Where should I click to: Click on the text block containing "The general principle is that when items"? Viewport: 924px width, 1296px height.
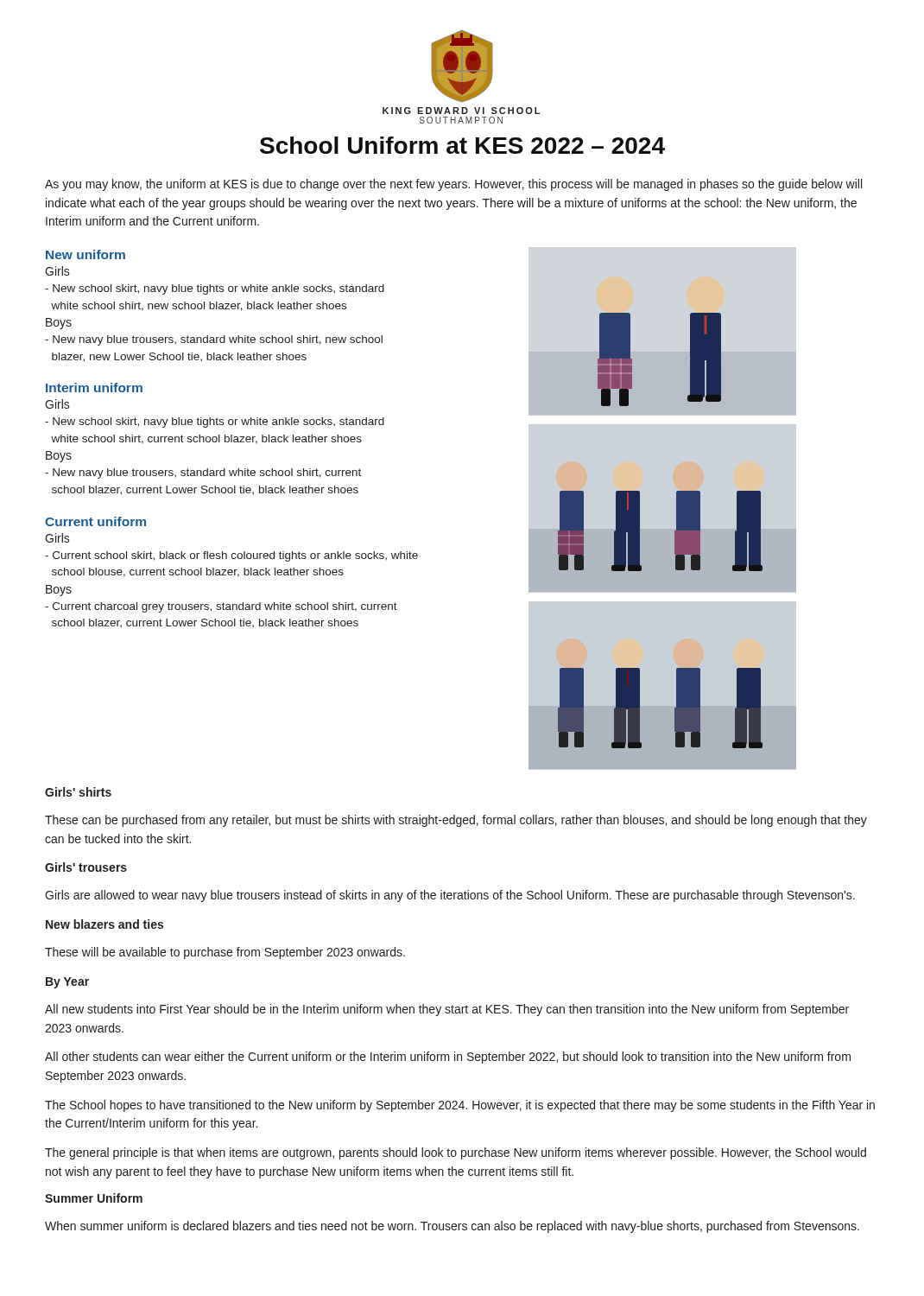click(x=462, y=1163)
